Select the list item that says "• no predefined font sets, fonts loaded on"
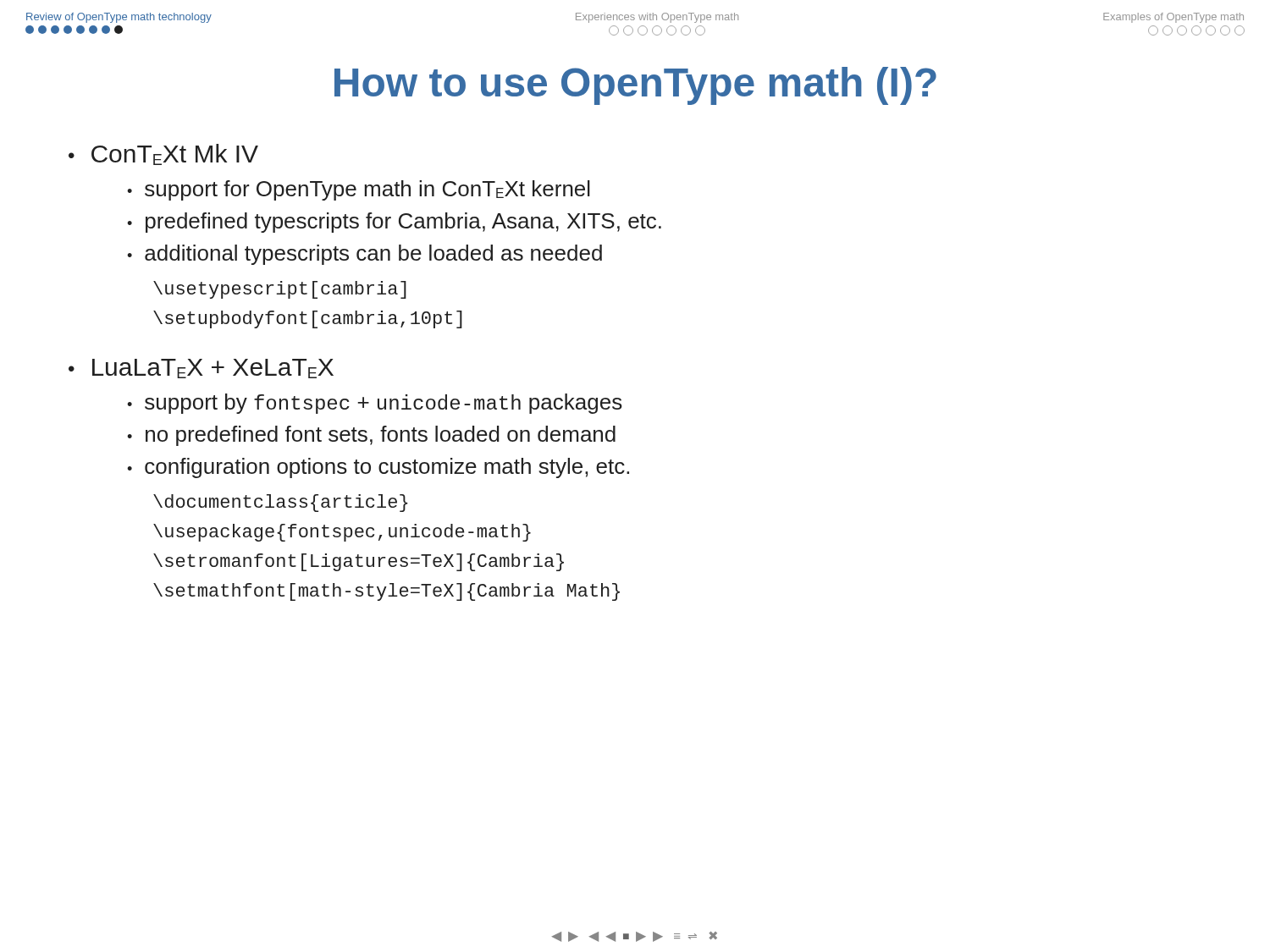Viewport: 1270px width, 952px height. [x=372, y=434]
